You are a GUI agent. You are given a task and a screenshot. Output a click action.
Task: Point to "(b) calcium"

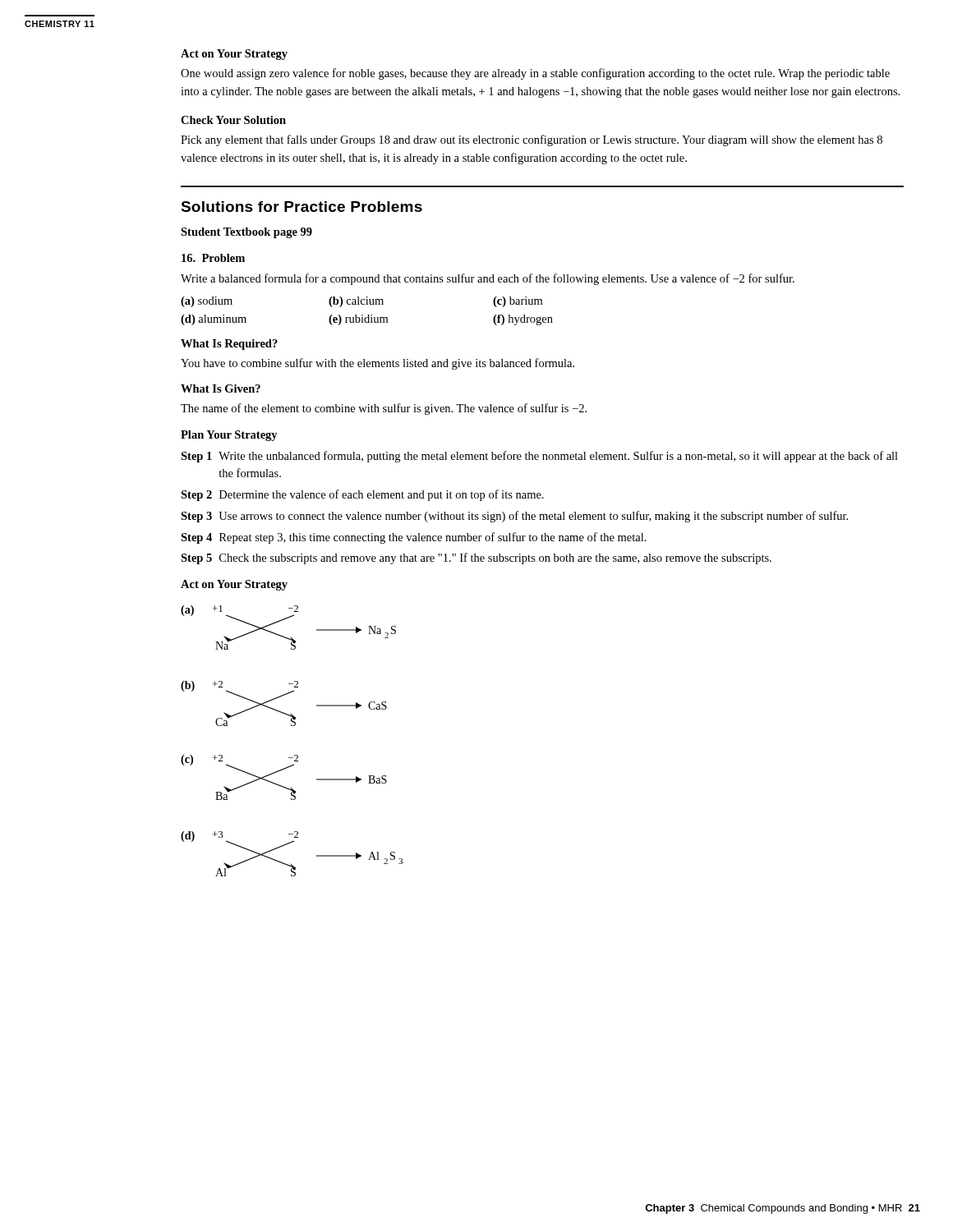click(x=356, y=301)
